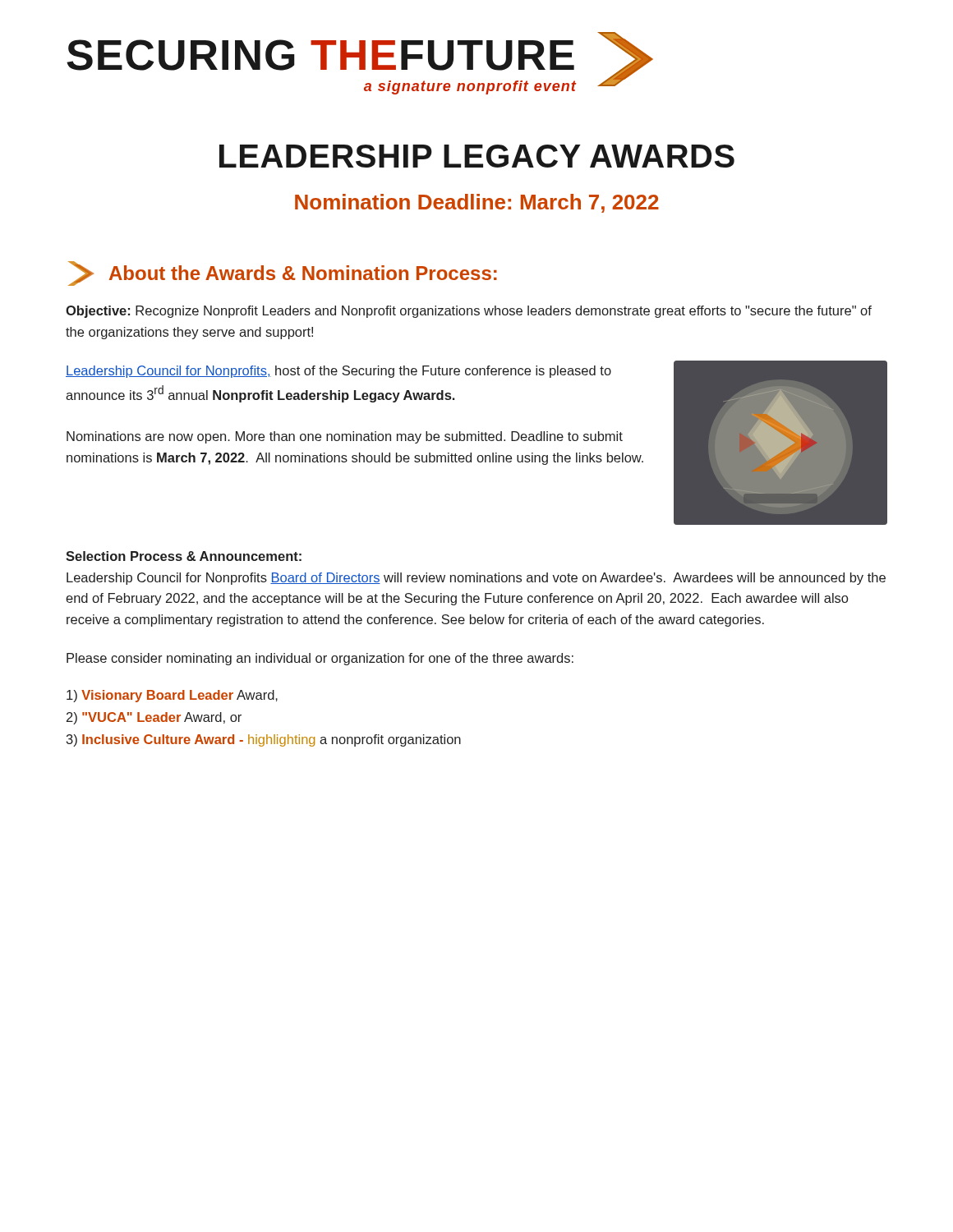The height and width of the screenshot is (1232, 953).
Task: Navigate to the passage starting "3) Inclusive Culture Award"
Action: point(264,739)
